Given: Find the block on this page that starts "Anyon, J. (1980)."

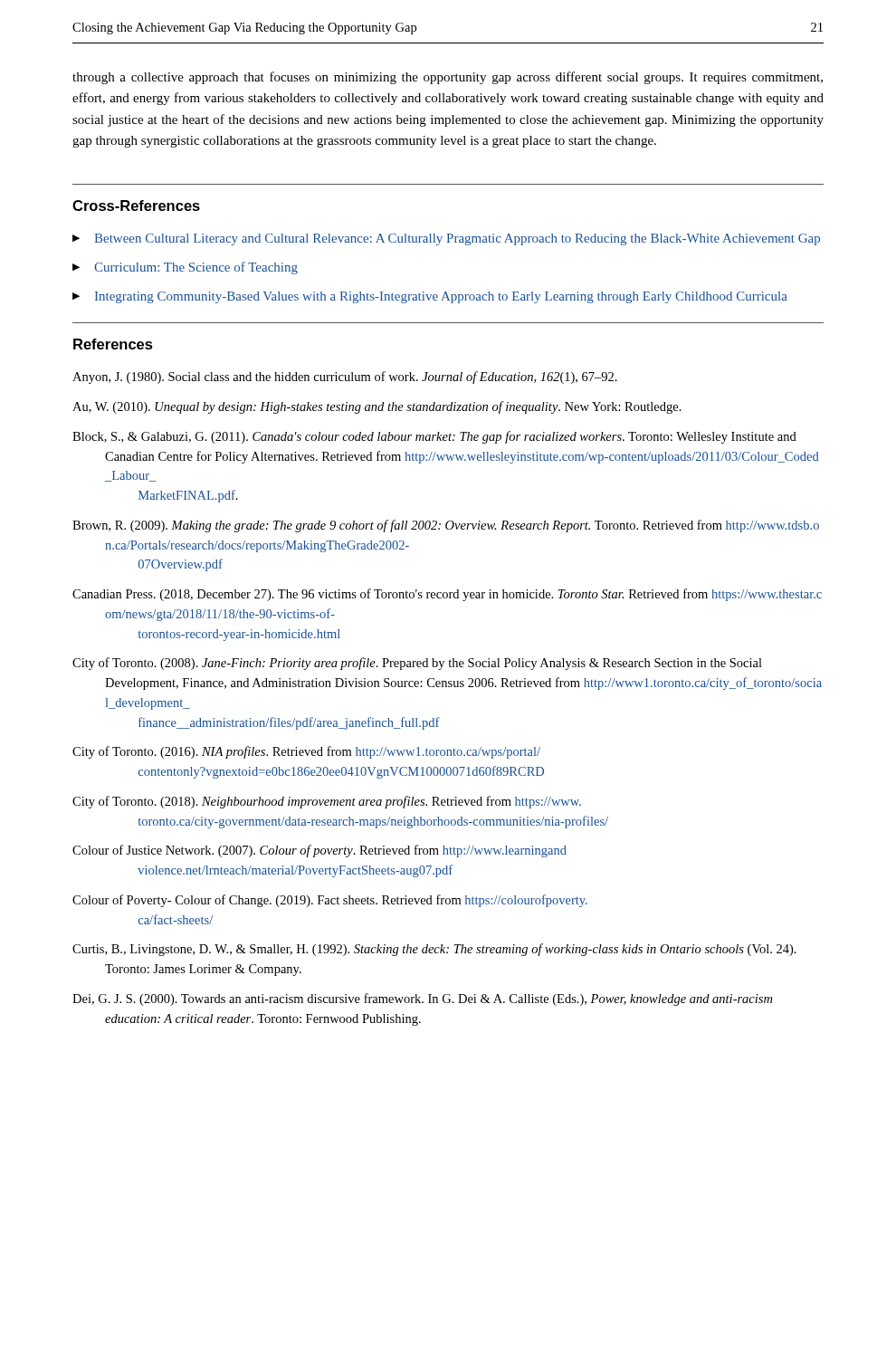Looking at the screenshot, I should [x=345, y=377].
